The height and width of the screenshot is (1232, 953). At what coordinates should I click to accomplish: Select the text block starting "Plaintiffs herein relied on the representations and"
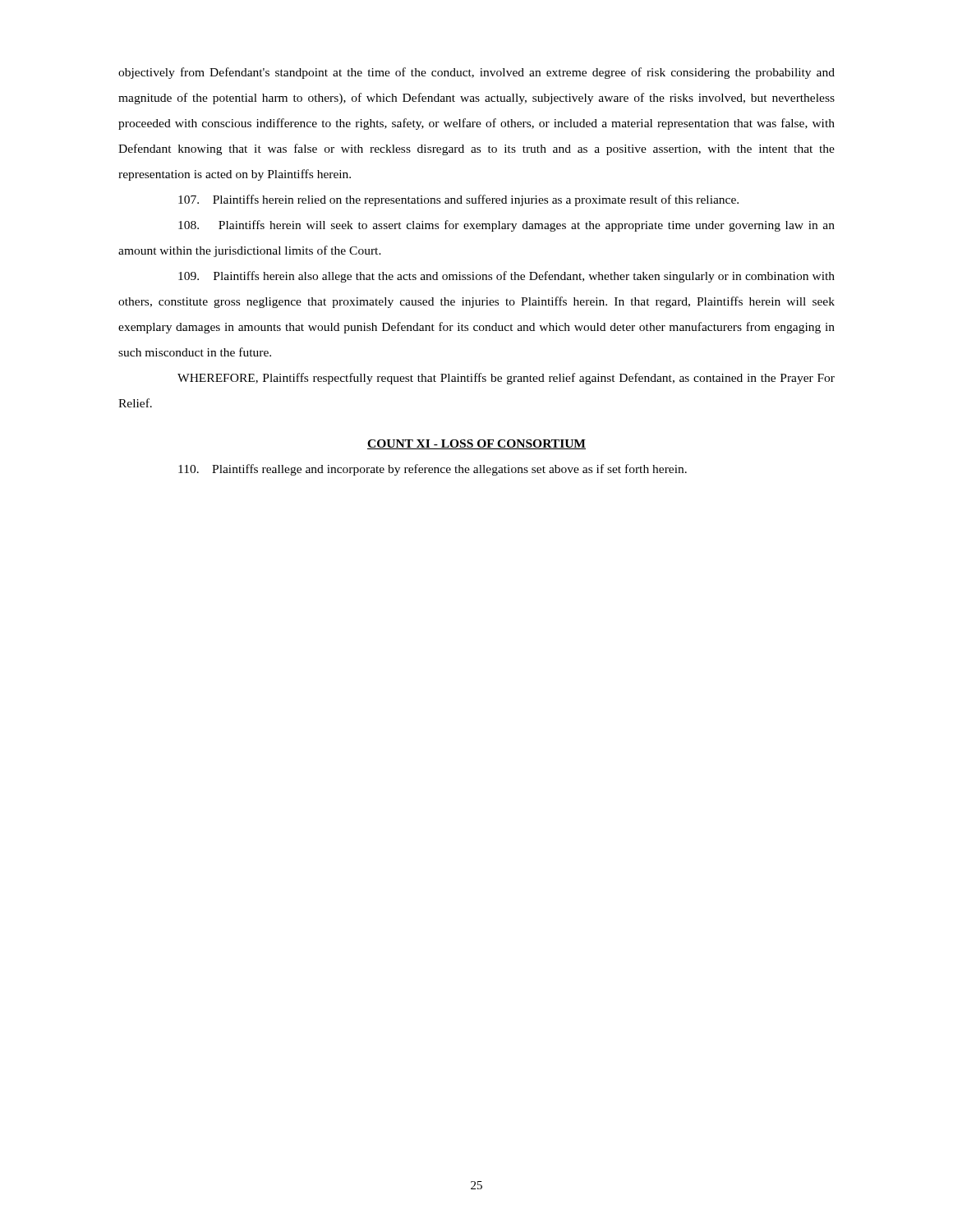[459, 199]
